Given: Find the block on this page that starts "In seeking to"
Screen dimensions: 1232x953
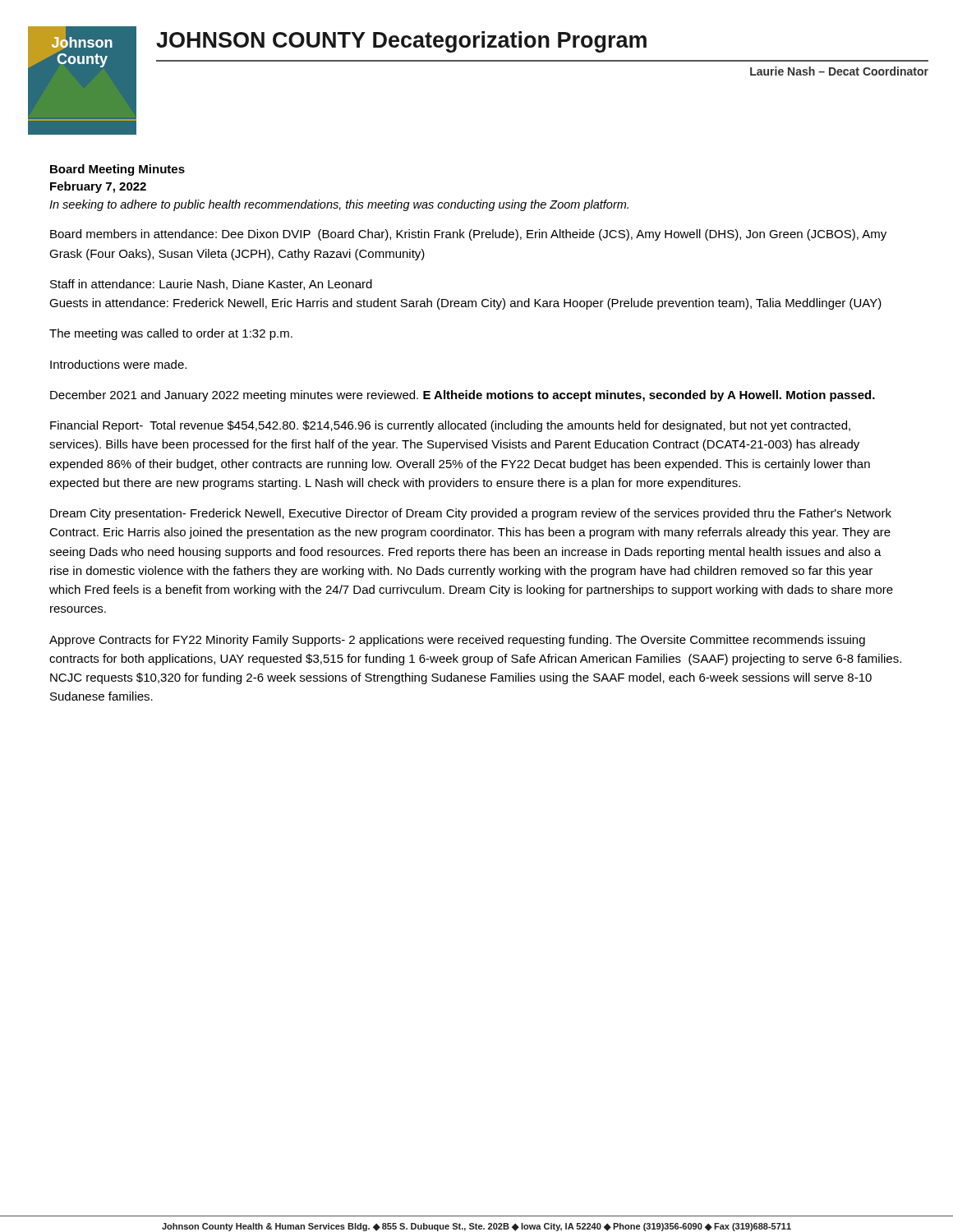Looking at the screenshot, I should [x=340, y=205].
